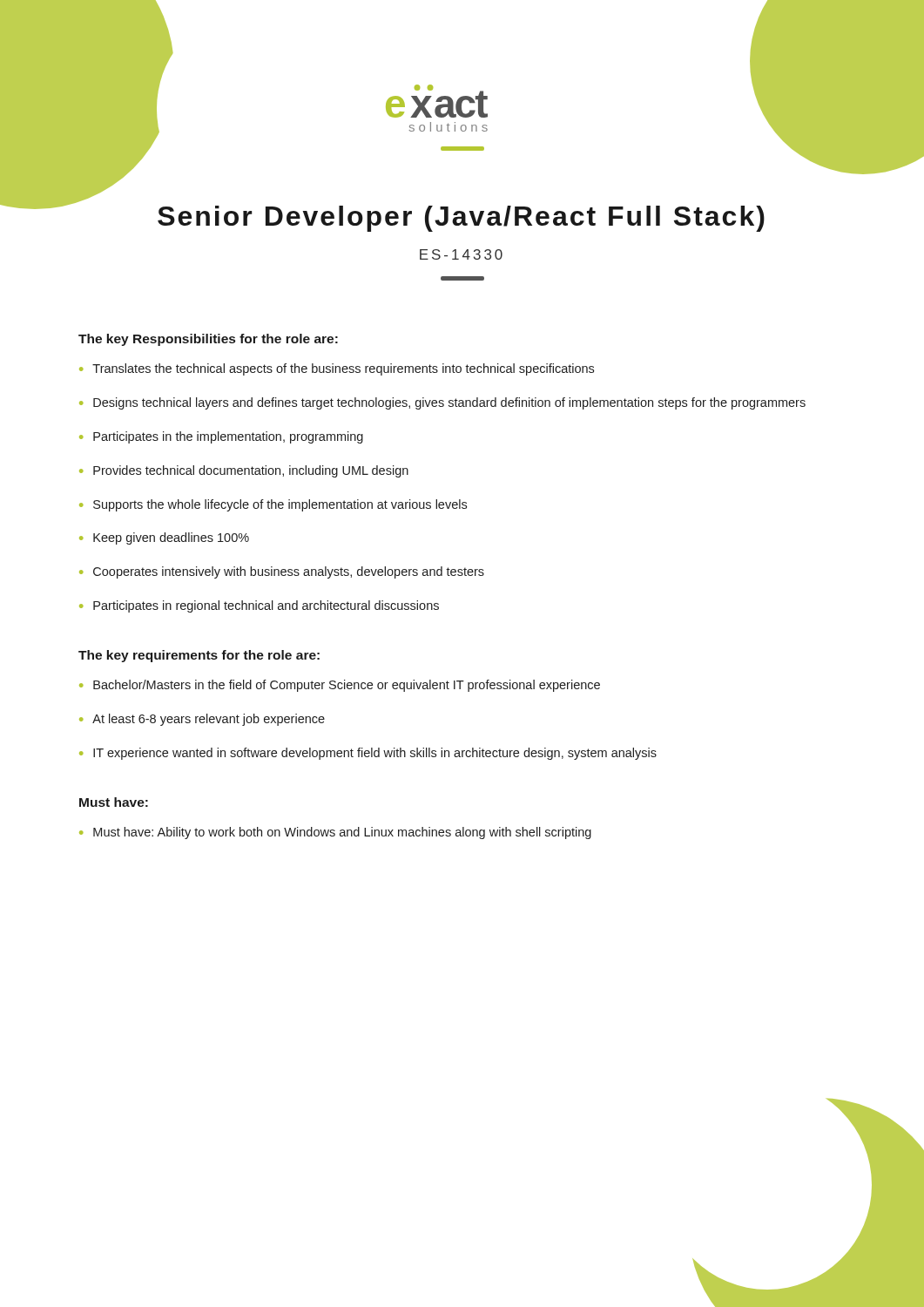Image resolution: width=924 pixels, height=1307 pixels.
Task: Navigate to the text starting "• Provides technical documentation, including"
Action: 244,472
